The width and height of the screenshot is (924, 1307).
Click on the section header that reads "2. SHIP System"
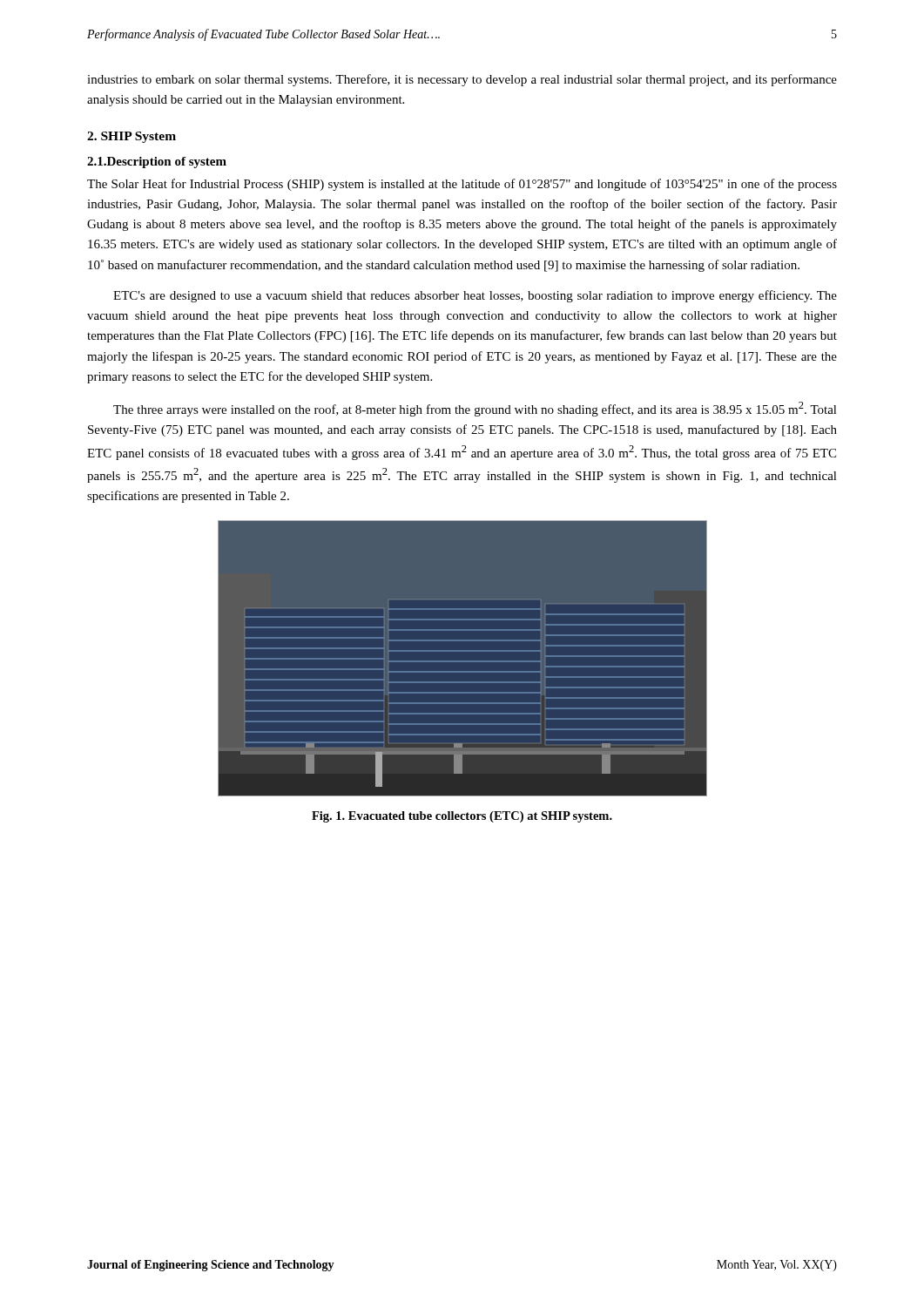132,137
